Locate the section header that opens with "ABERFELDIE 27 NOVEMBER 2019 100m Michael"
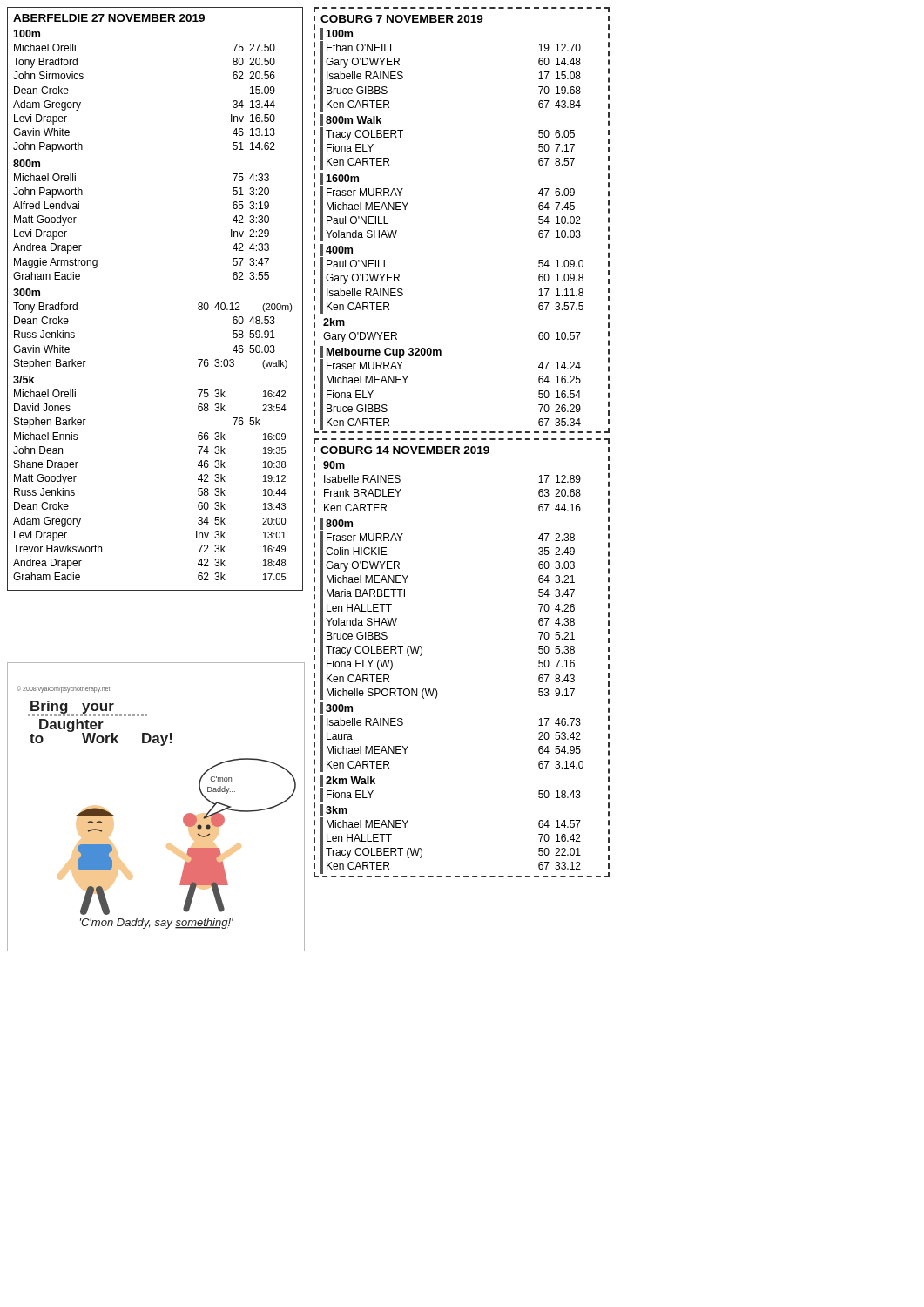Screen dimensions: 1307x924 point(109,18)
